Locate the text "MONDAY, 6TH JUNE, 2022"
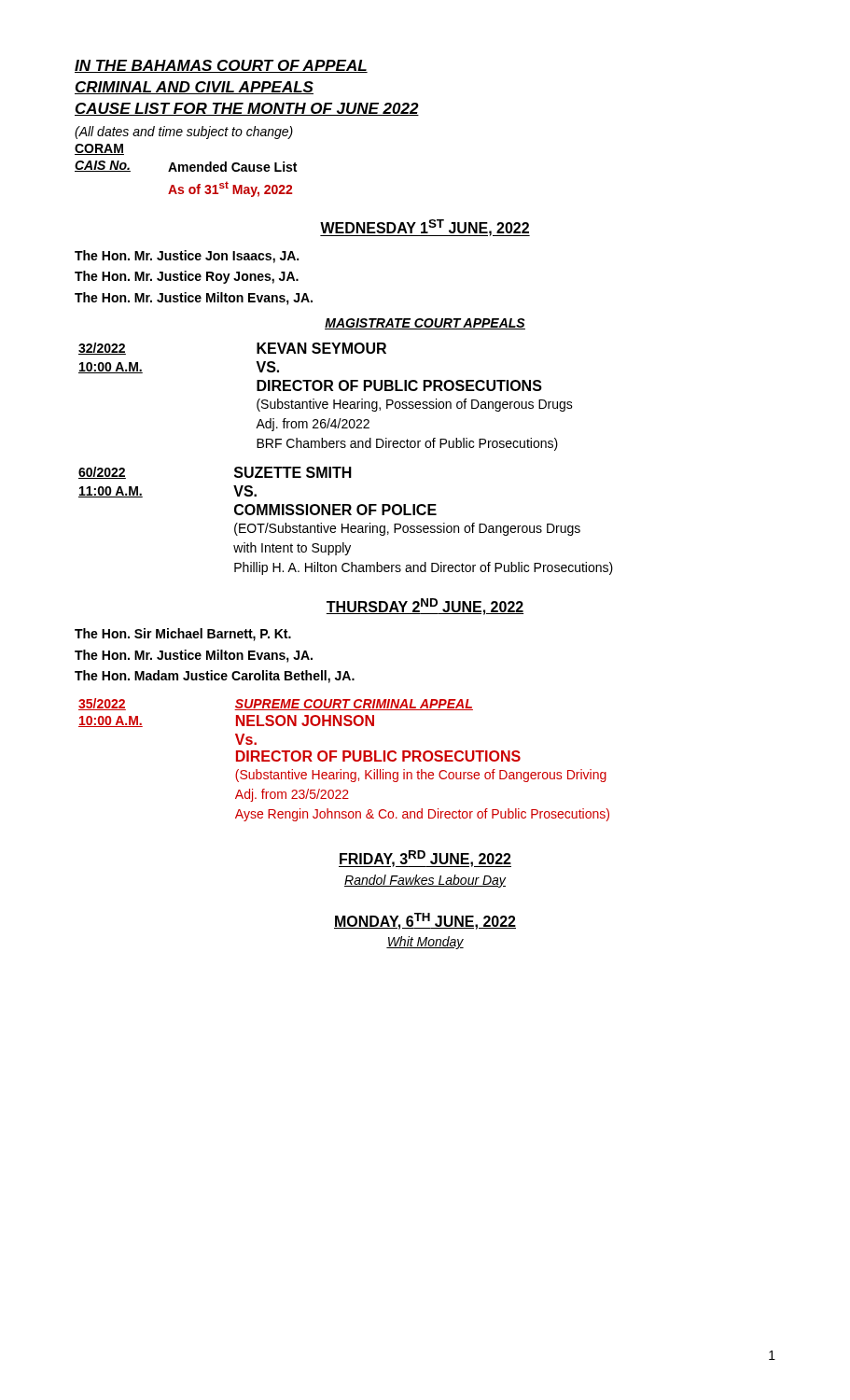The width and height of the screenshot is (850, 1400). pyautogui.click(x=425, y=920)
